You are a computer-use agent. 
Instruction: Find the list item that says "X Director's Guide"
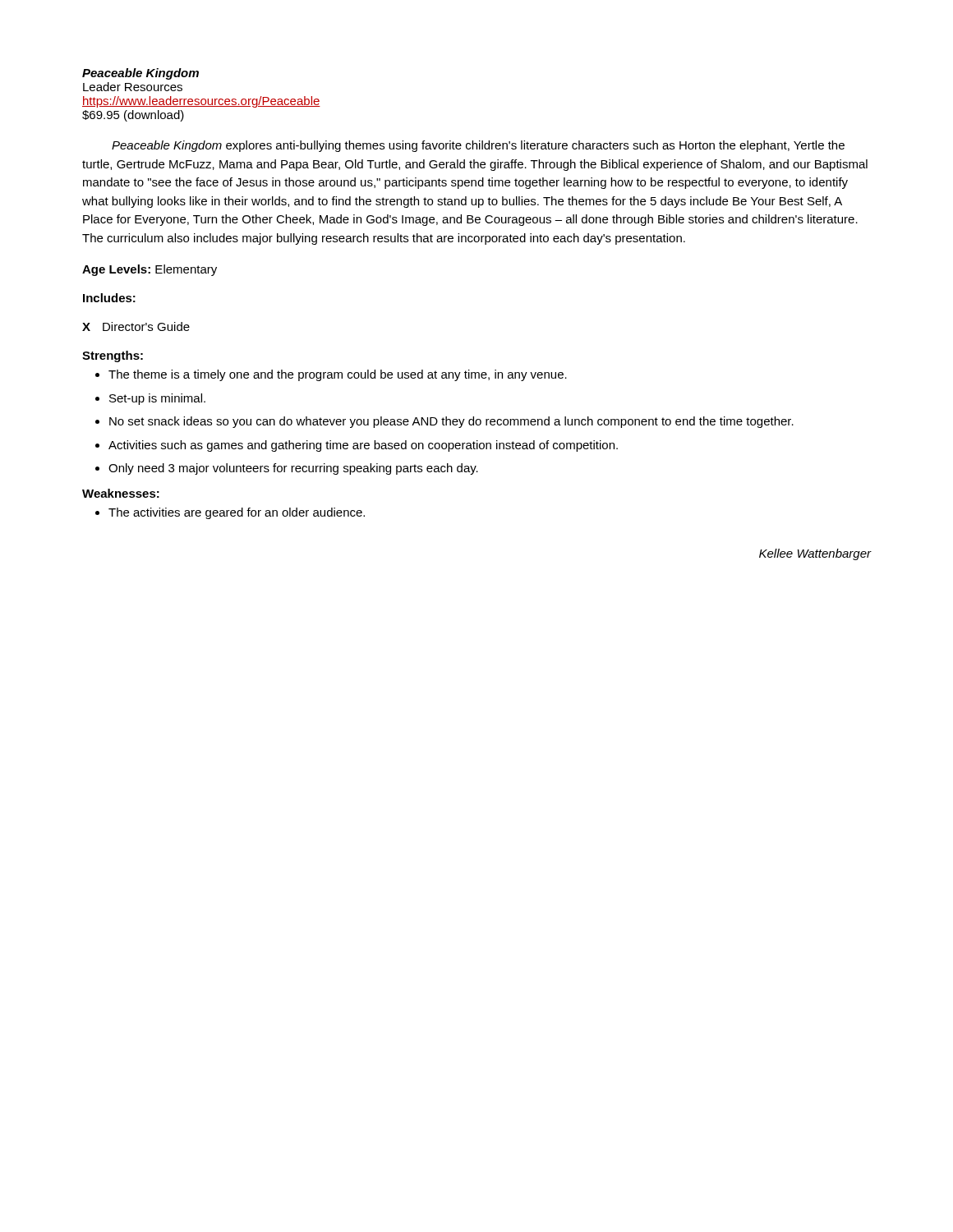point(136,326)
